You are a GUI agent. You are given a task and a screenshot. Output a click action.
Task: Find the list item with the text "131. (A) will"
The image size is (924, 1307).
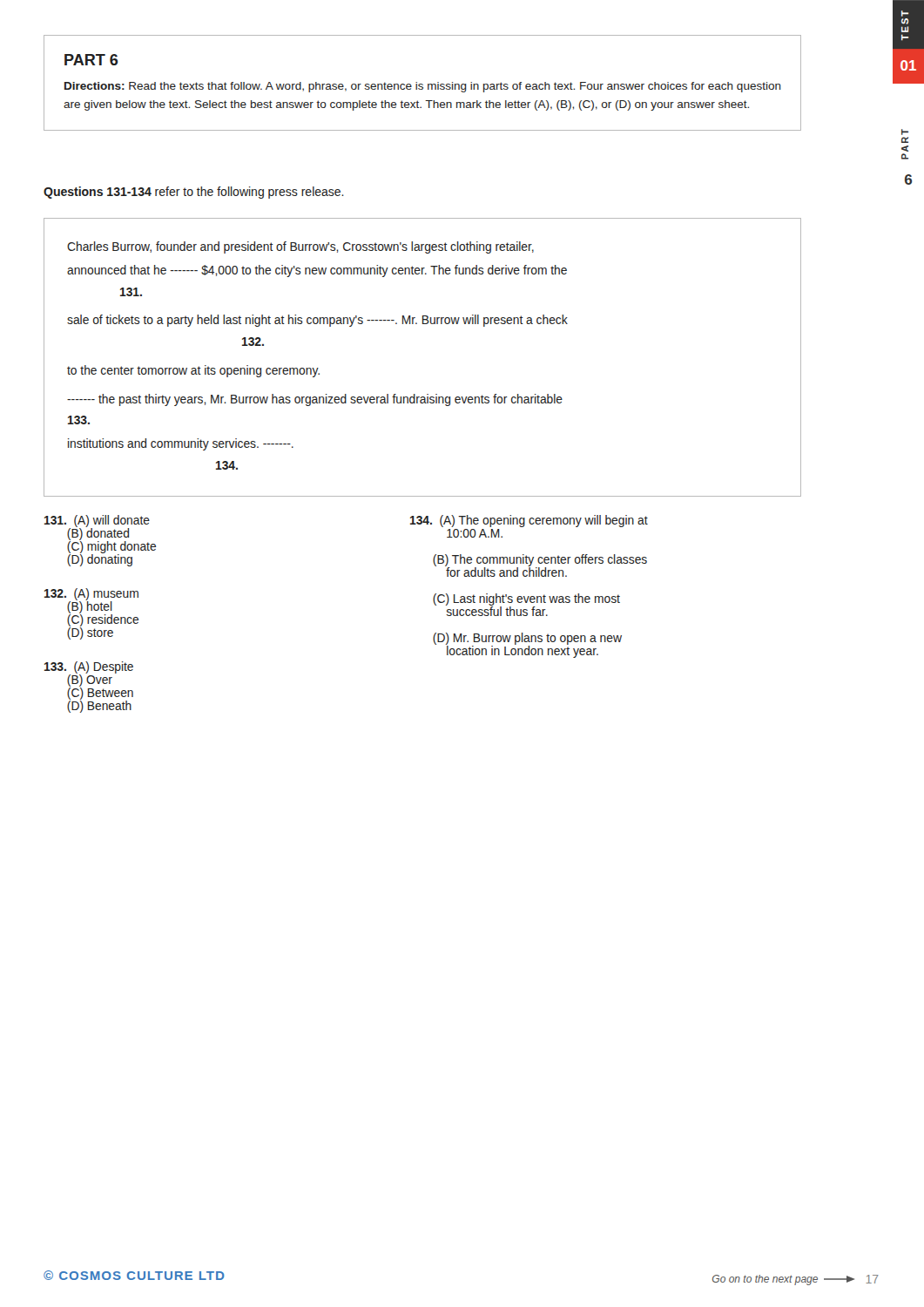pos(100,540)
